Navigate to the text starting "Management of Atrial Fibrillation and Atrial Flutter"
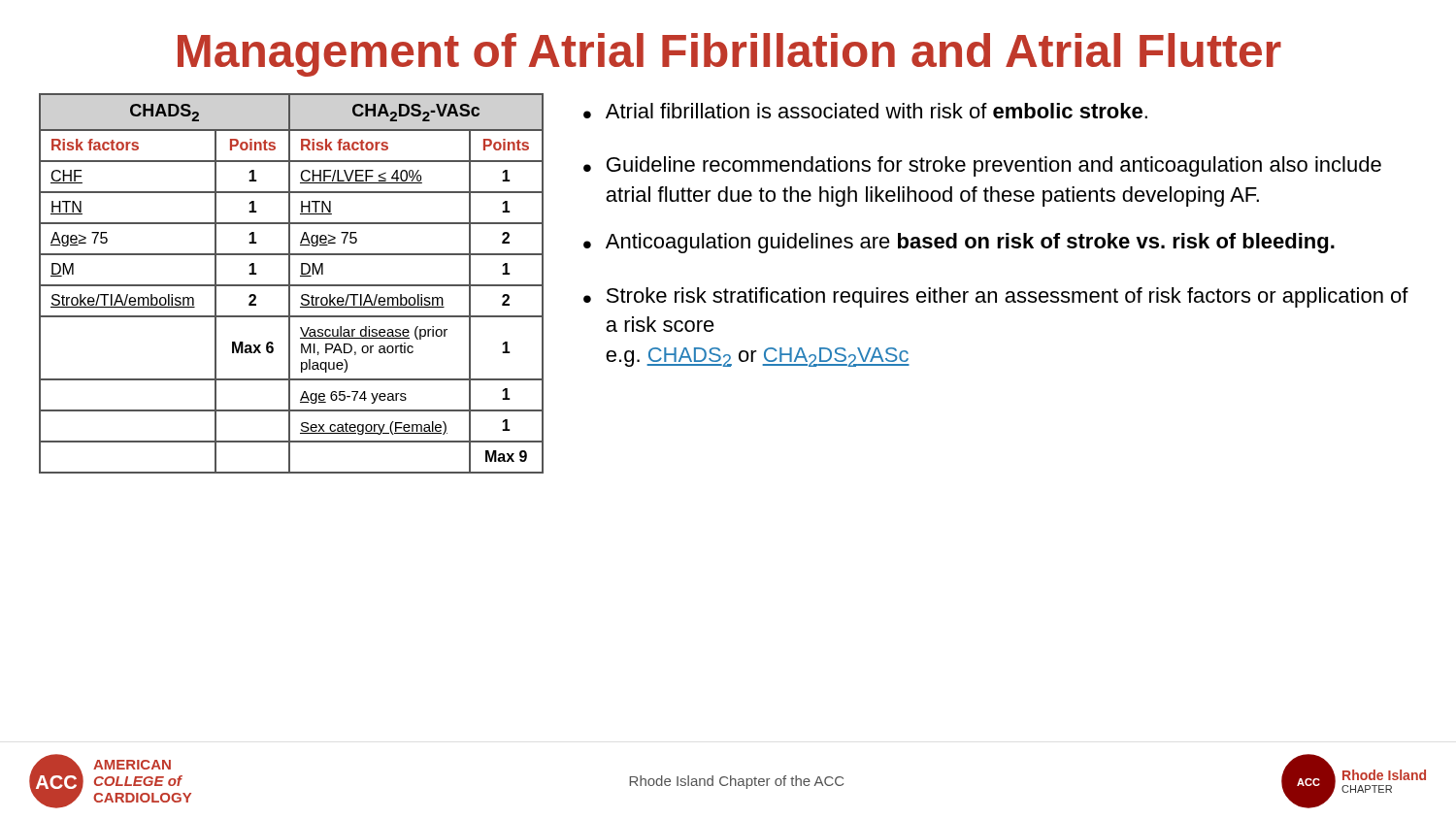Image resolution: width=1456 pixels, height=819 pixels. [x=728, y=51]
